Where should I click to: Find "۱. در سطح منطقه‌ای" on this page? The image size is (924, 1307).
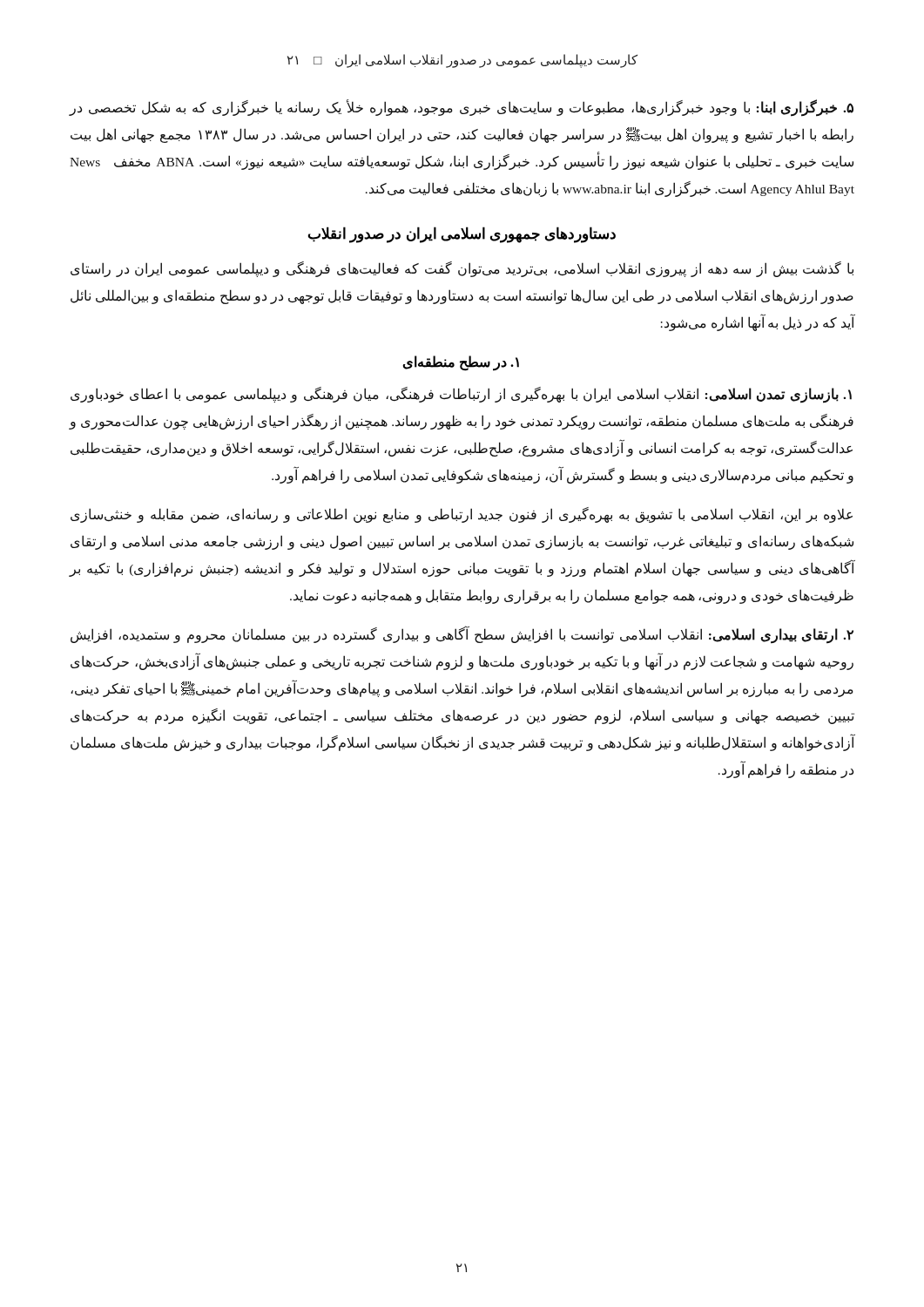[462, 362]
